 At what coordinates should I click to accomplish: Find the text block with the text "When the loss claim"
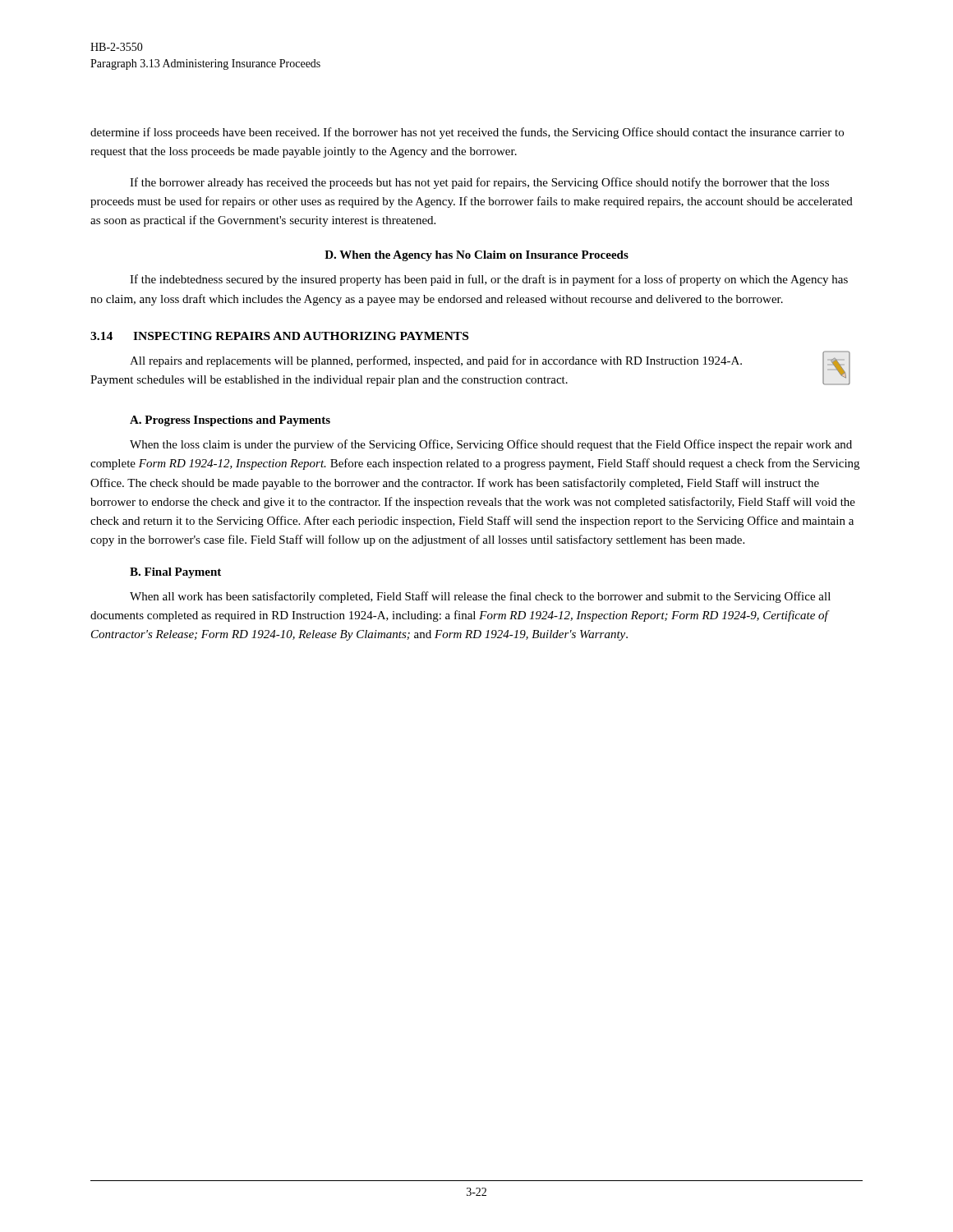click(475, 492)
